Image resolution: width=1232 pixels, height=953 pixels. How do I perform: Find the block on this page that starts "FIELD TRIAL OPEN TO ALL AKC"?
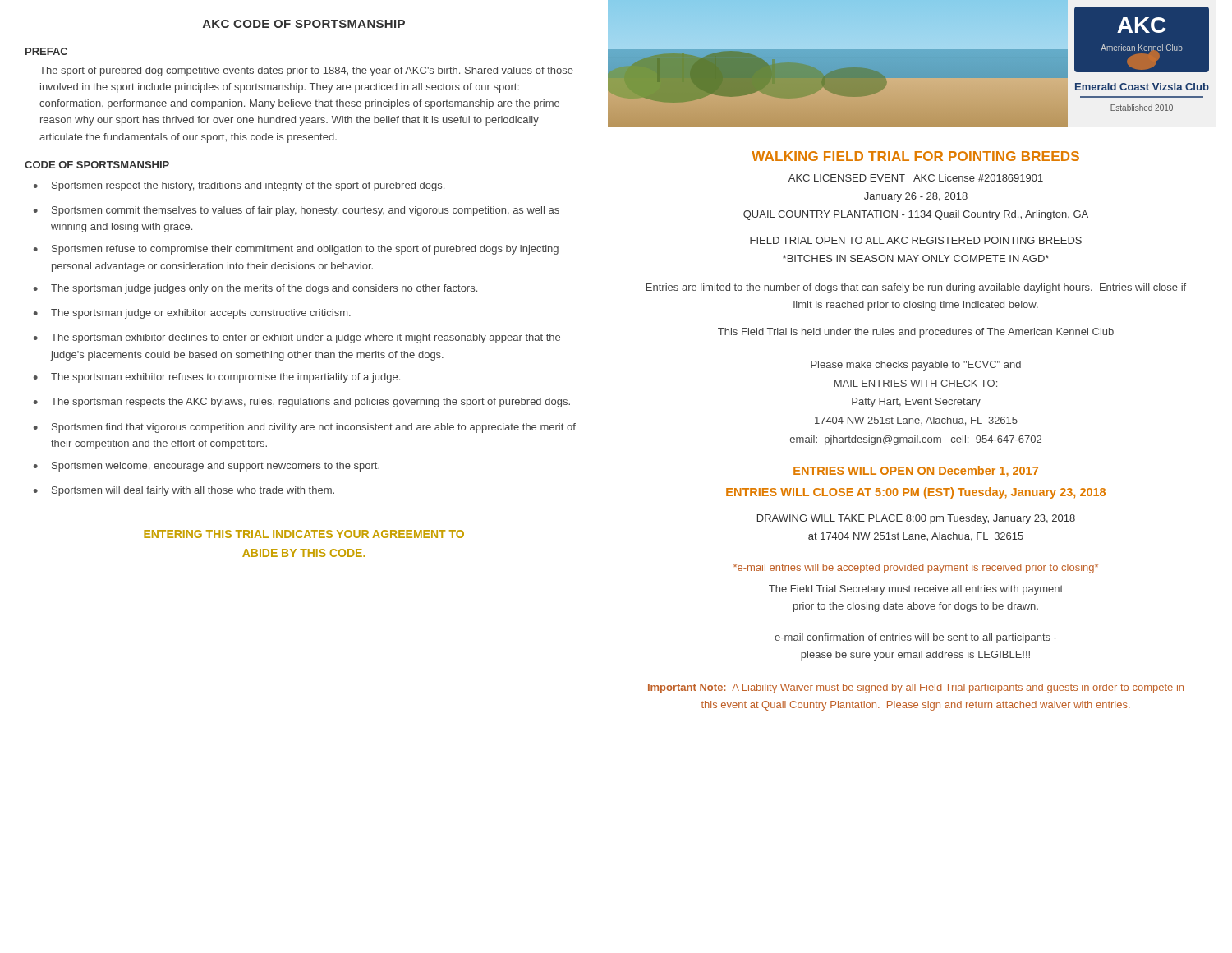click(916, 250)
